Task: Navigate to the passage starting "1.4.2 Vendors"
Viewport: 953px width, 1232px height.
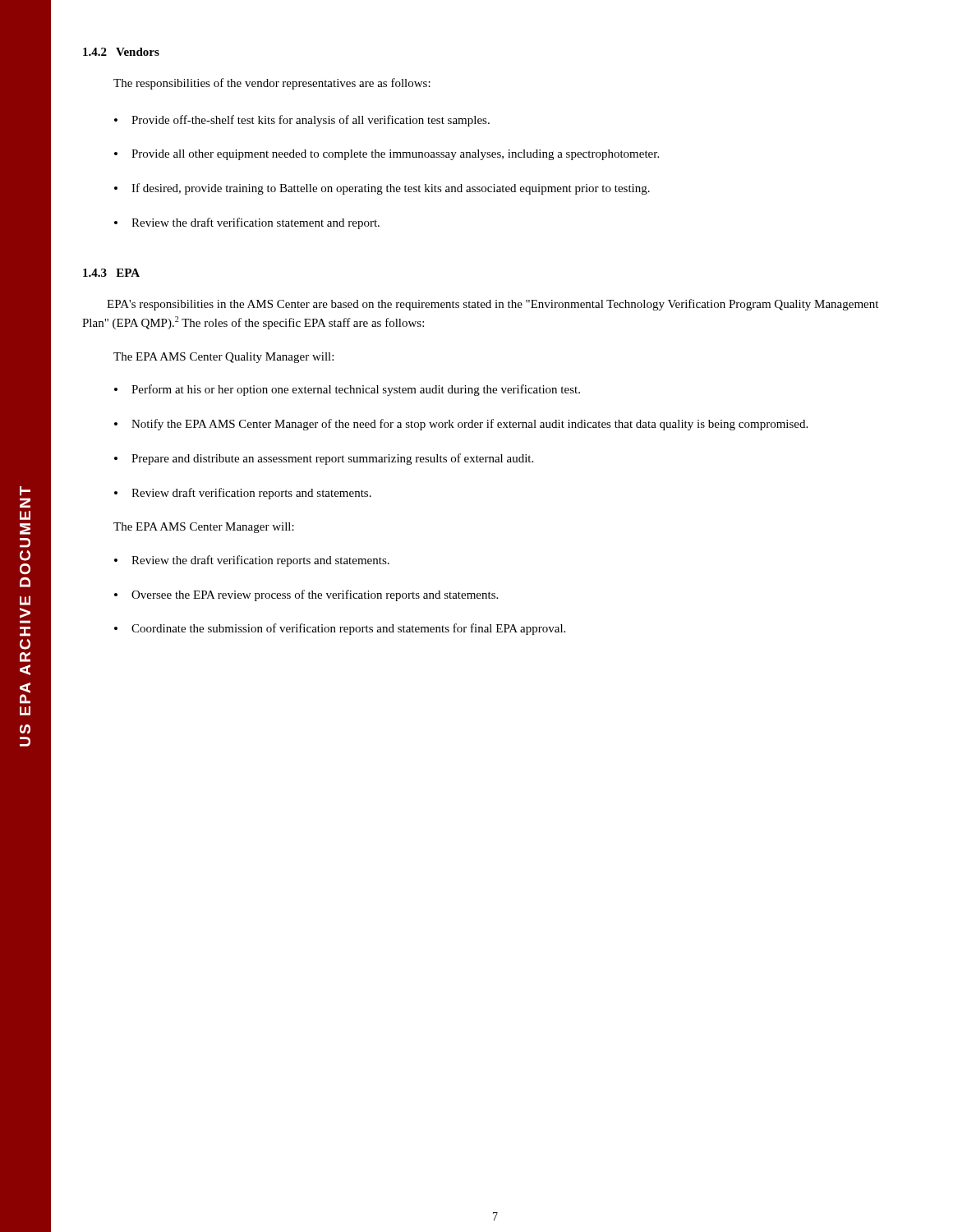Action: coord(121,52)
